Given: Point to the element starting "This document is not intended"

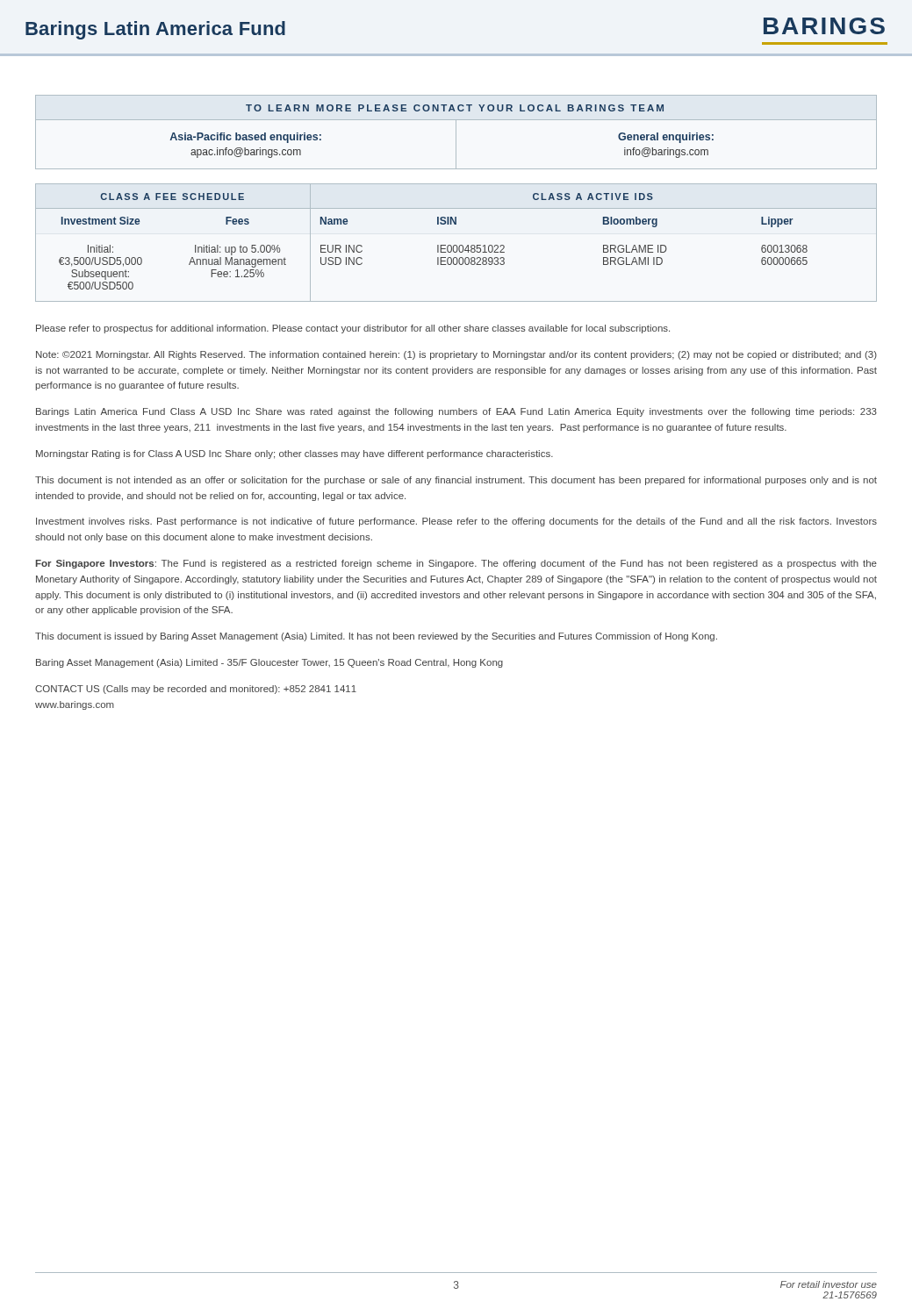Looking at the screenshot, I should (x=456, y=487).
